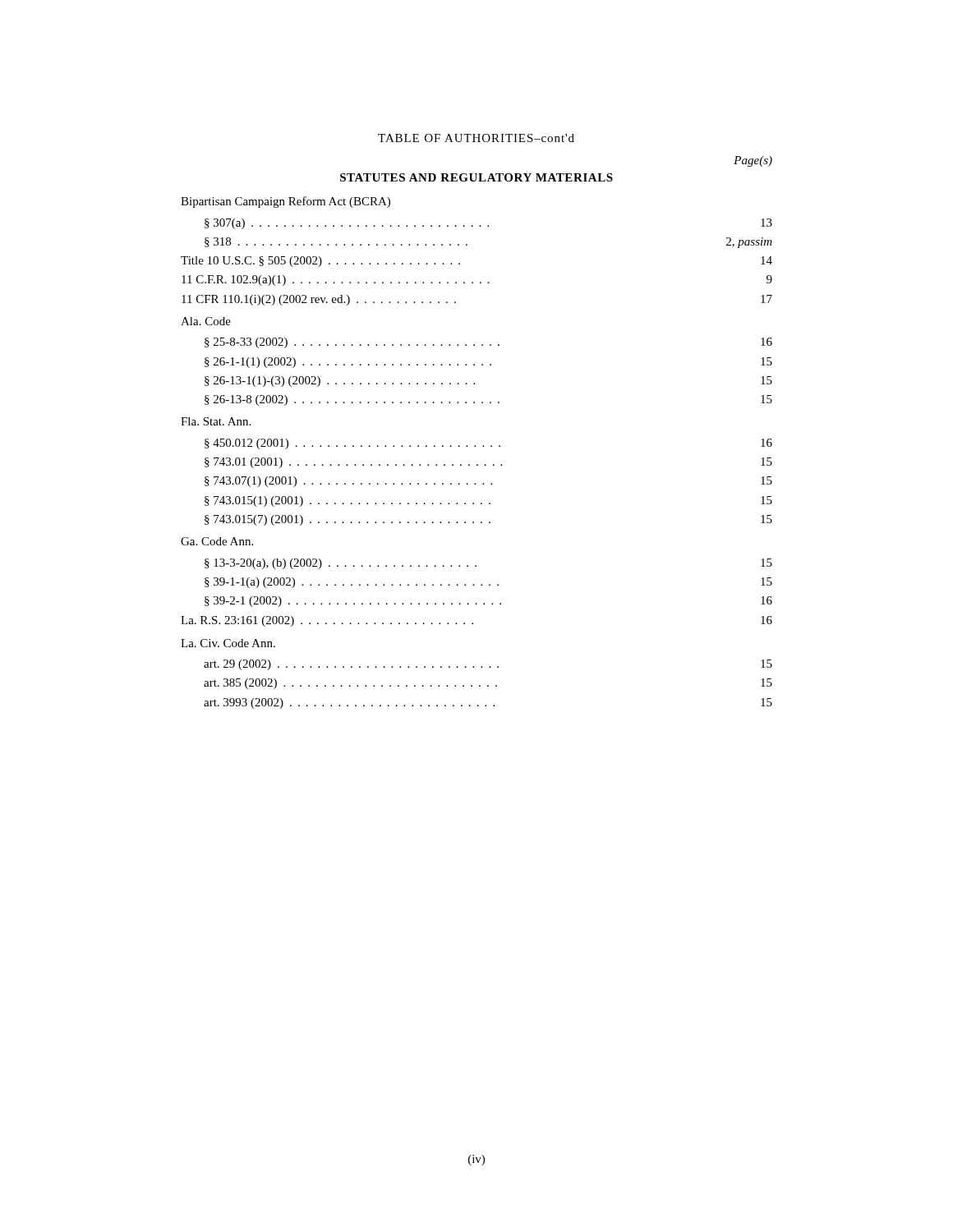The image size is (953, 1232).
Task: Select the list item with the text "§ 743.07(1) (2001) . . . . ."
Action: pyautogui.click(x=488, y=481)
